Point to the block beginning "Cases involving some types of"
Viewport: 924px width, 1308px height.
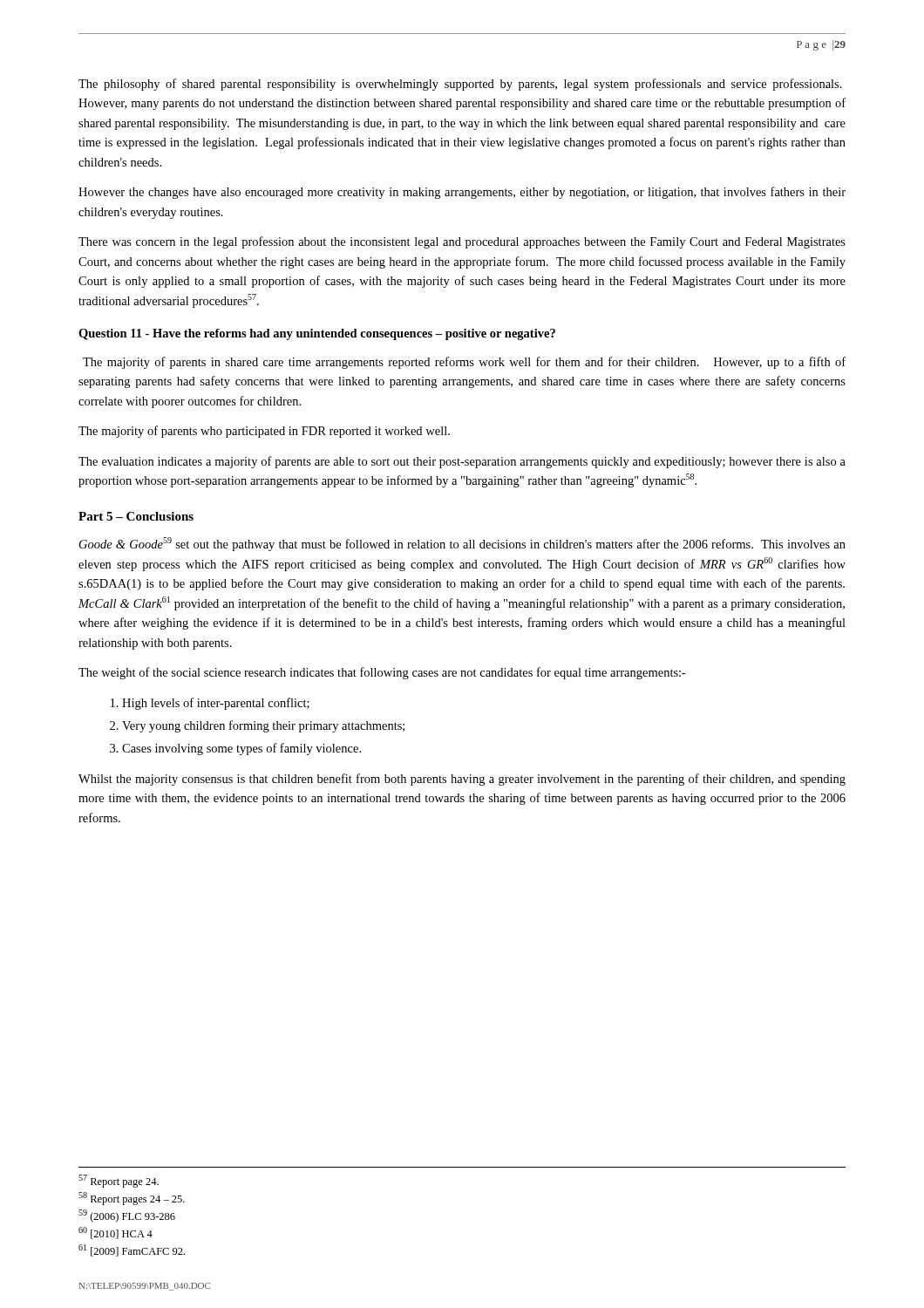pos(241,749)
